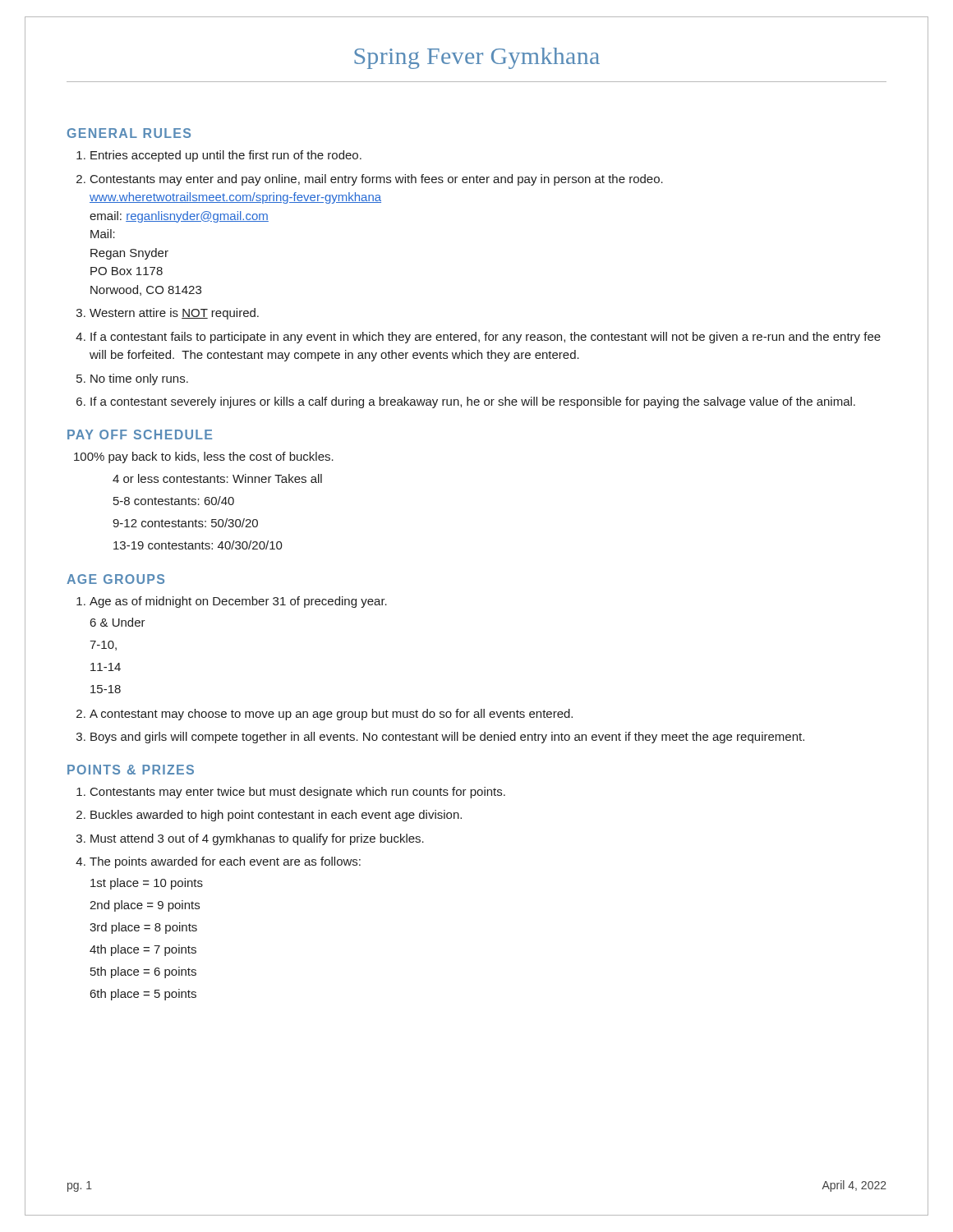Viewport: 953px width, 1232px height.
Task: Select the text block that says "100% pay back to kids, less"
Action: (204, 457)
